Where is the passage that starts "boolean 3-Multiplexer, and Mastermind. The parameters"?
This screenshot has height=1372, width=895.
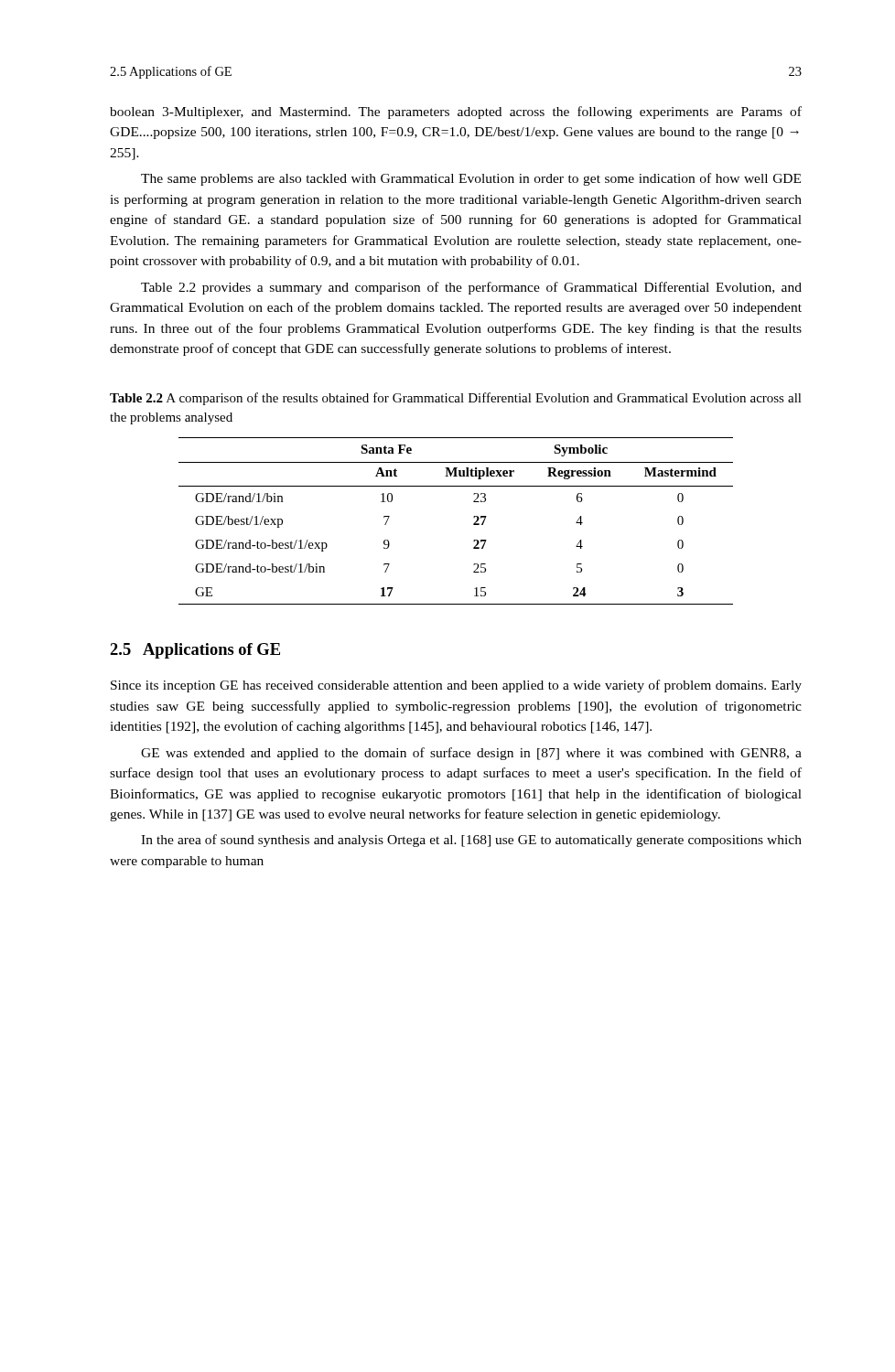click(x=456, y=132)
